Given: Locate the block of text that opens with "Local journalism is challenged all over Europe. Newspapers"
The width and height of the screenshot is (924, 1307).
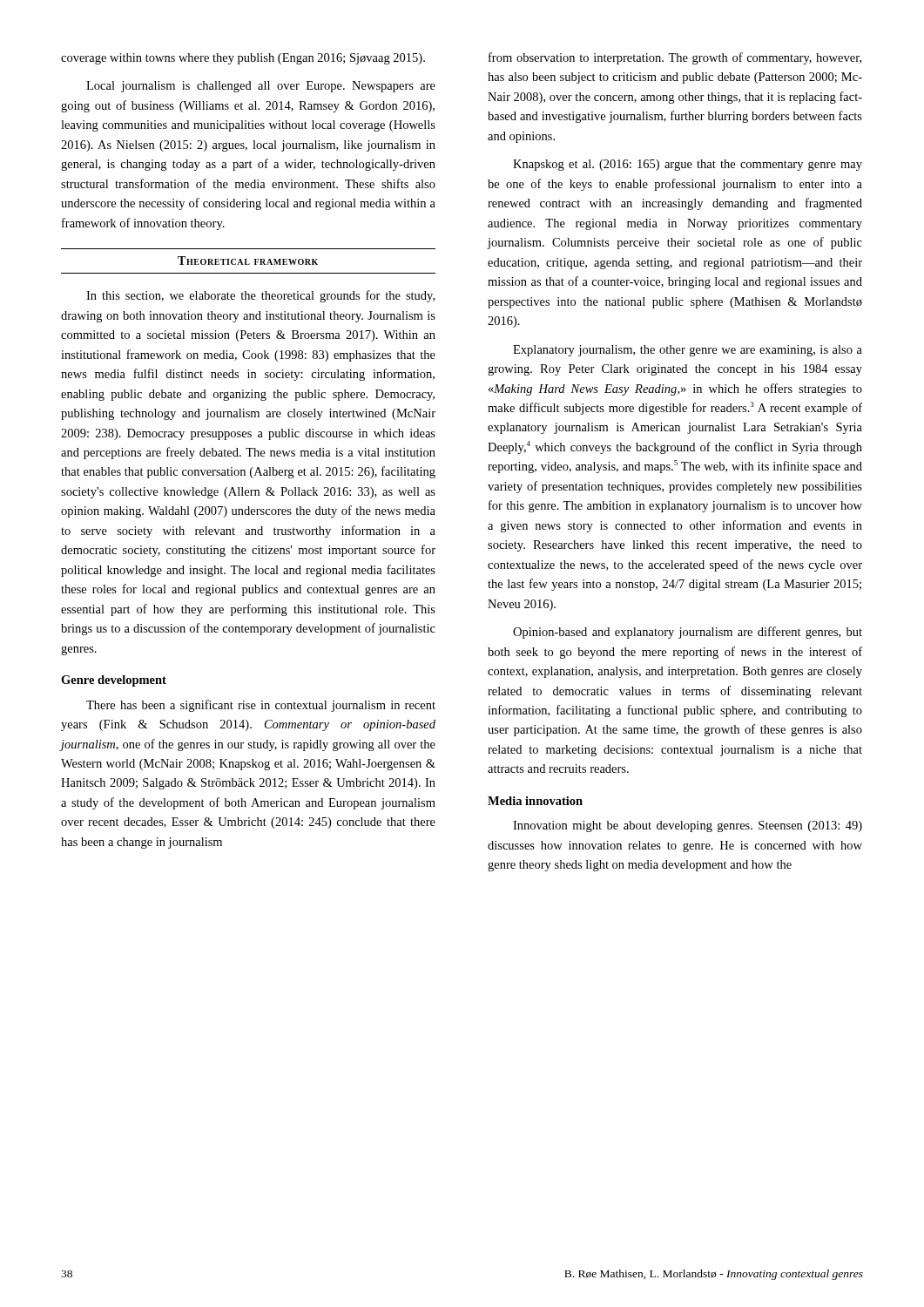Looking at the screenshot, I should click(x=248, y=154).
